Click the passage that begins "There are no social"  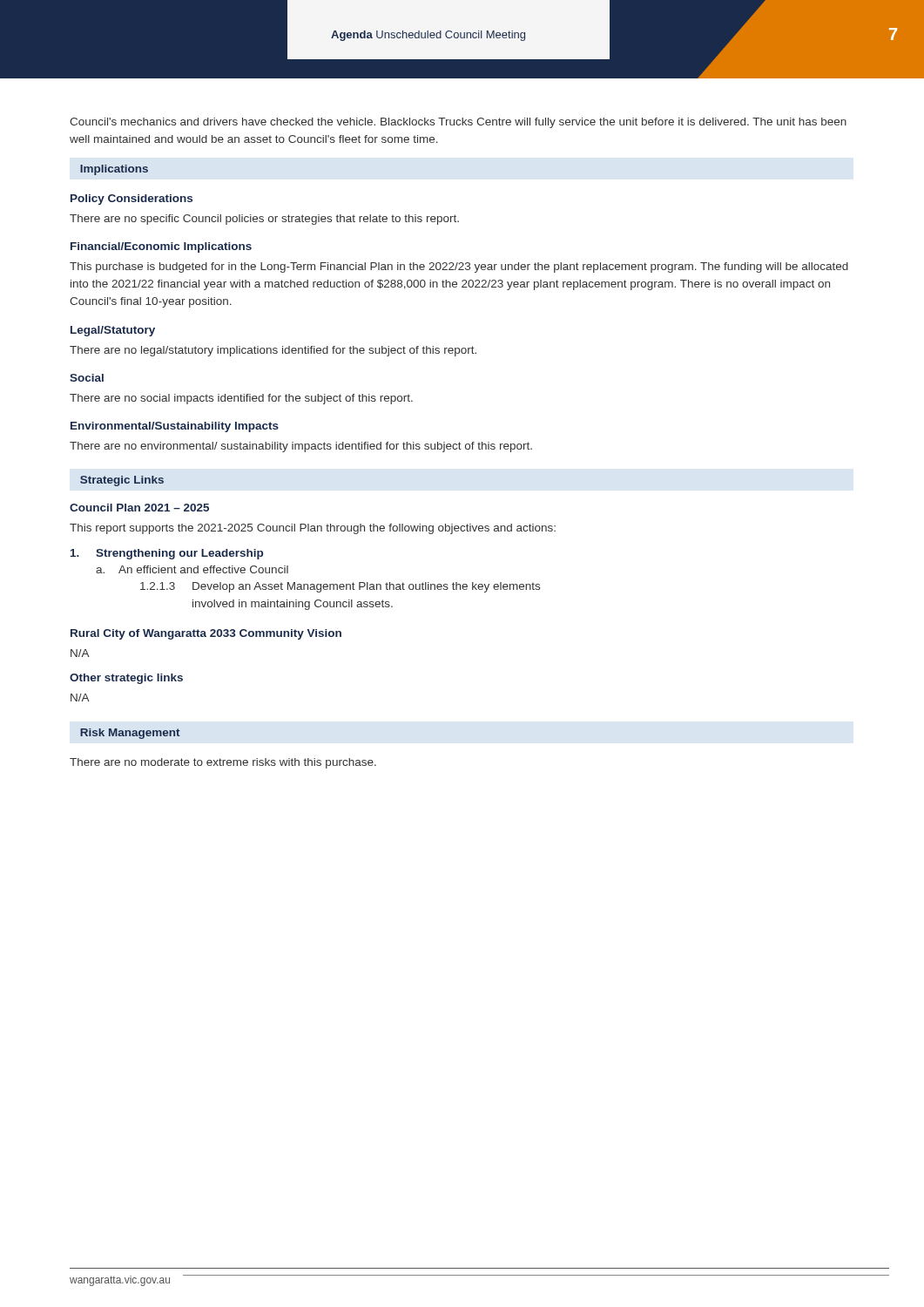(242, 398)
